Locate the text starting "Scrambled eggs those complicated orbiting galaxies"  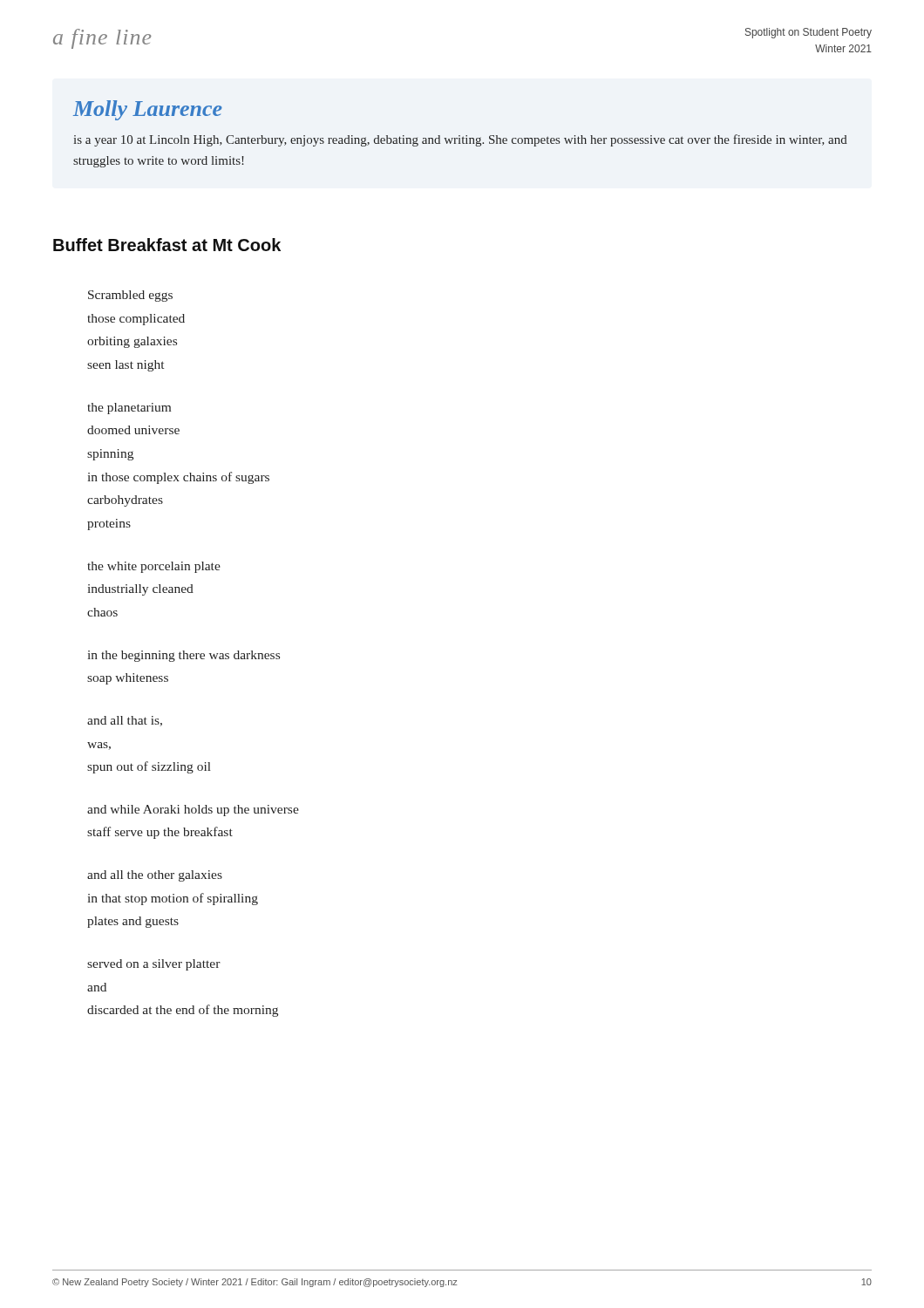pos(130,296)
